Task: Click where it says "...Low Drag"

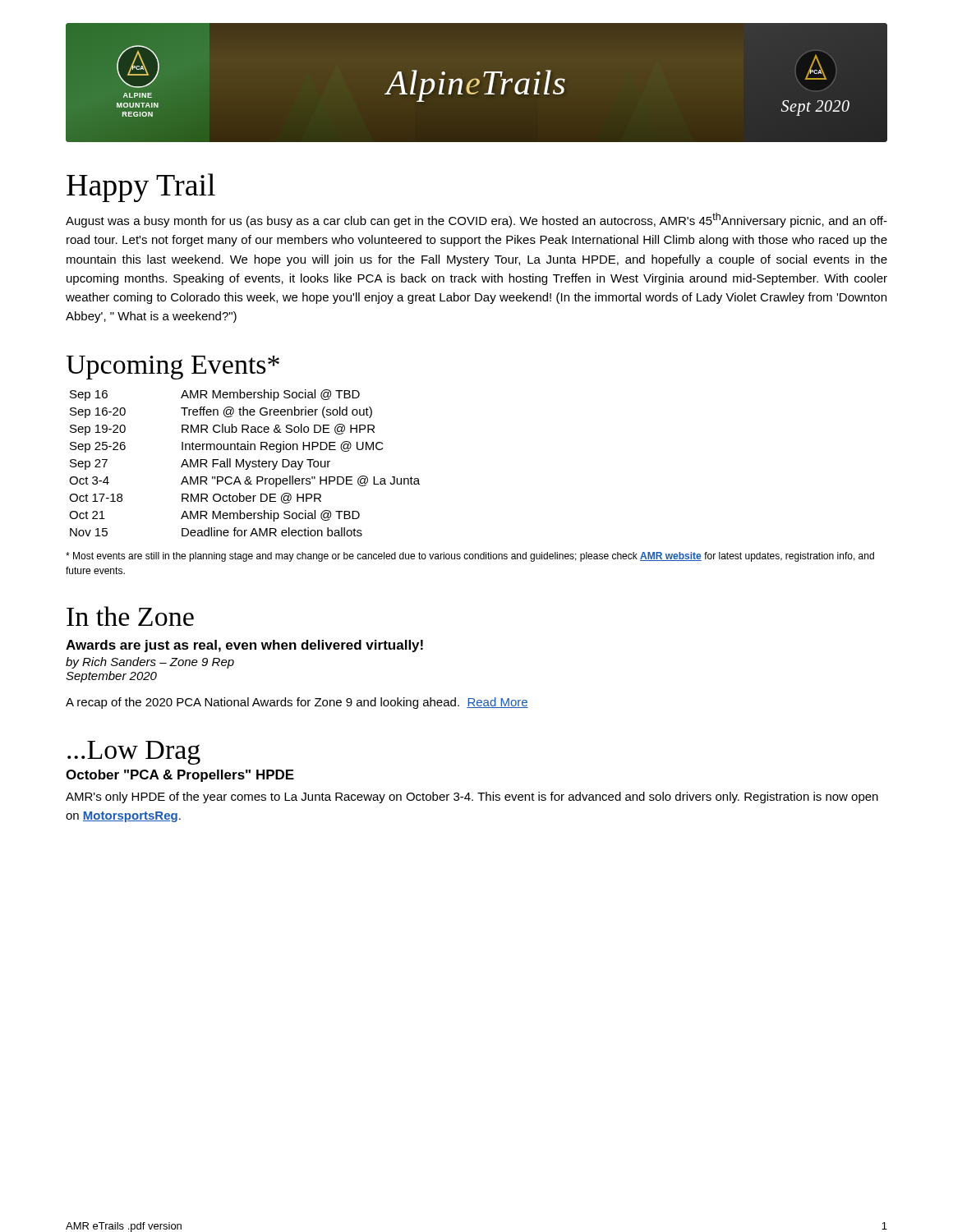Action: coord(134,753)
